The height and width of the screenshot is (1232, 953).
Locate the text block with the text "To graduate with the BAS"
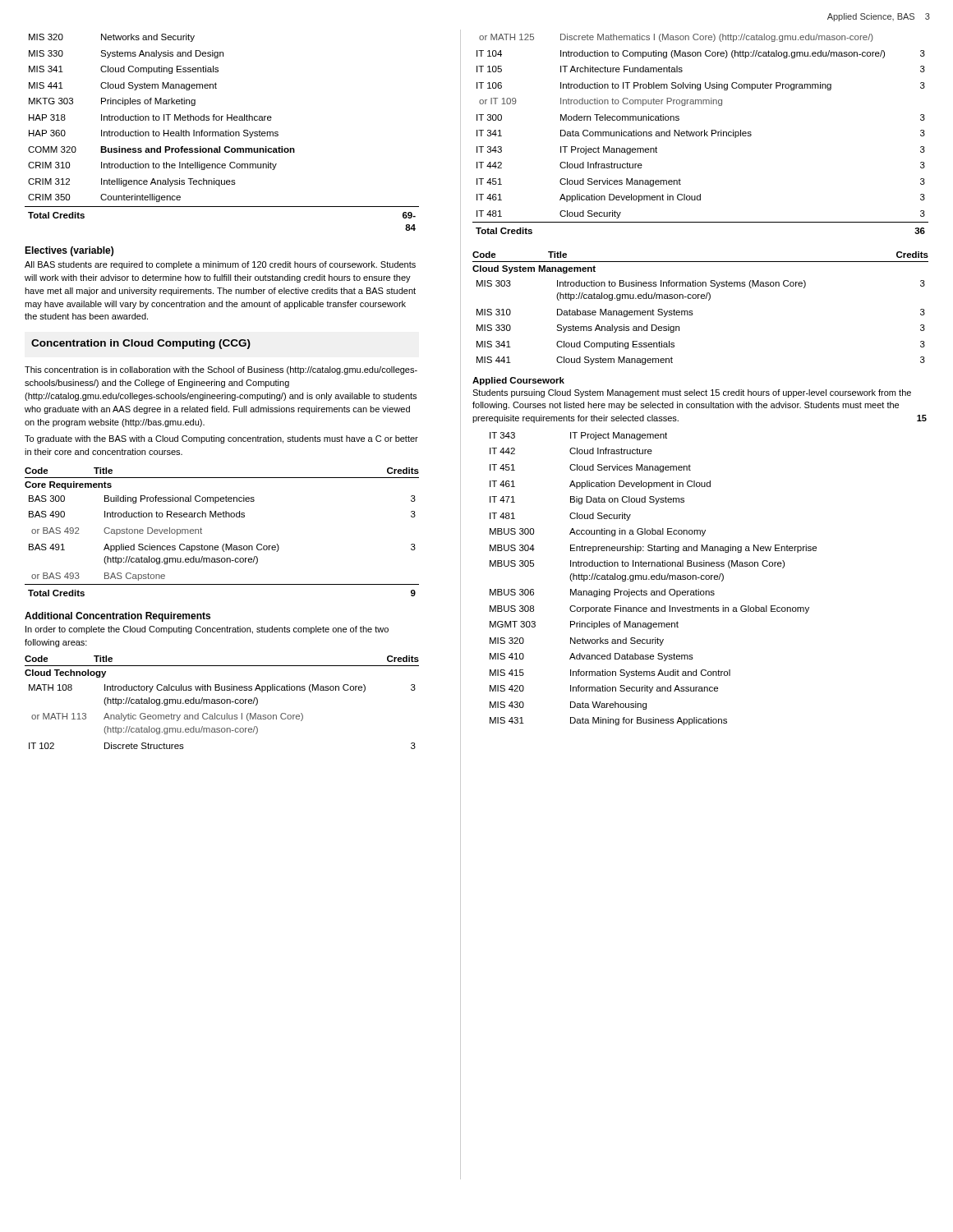click(x=221, y=445)
